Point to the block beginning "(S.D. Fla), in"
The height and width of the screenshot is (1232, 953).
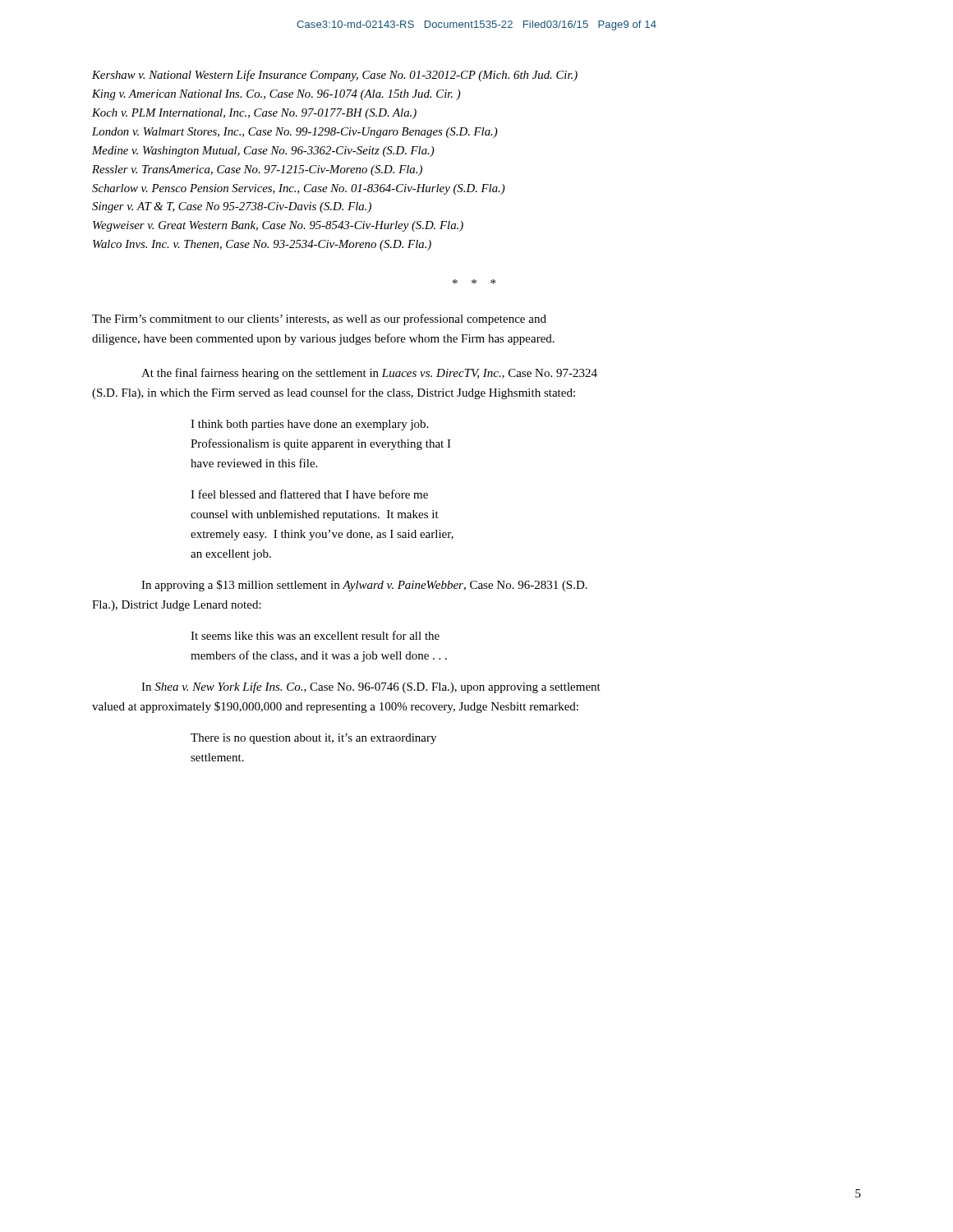click(x=334, y=393)
